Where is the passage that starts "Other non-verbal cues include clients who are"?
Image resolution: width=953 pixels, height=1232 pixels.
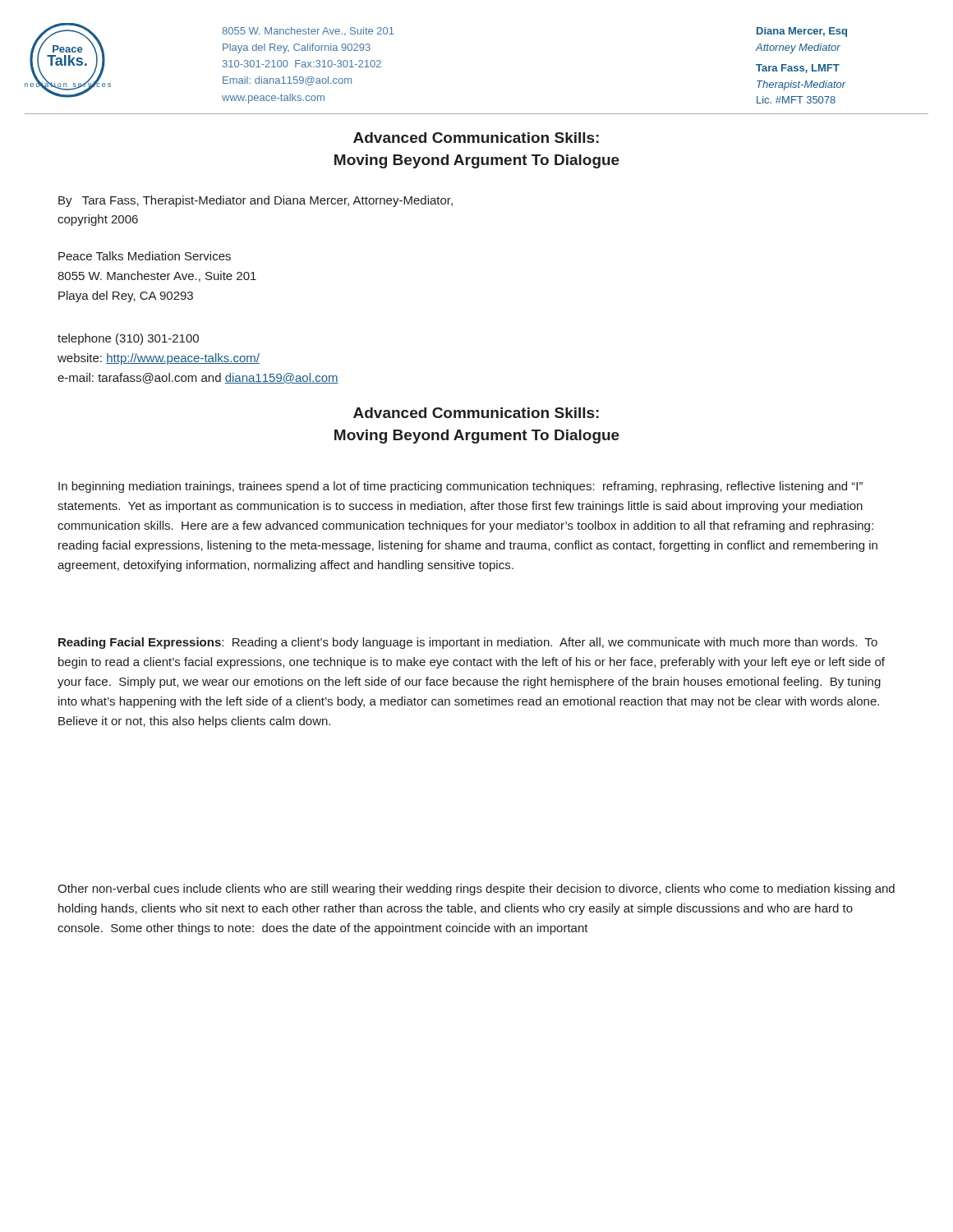pyautogui.click(x=476, y=908)
